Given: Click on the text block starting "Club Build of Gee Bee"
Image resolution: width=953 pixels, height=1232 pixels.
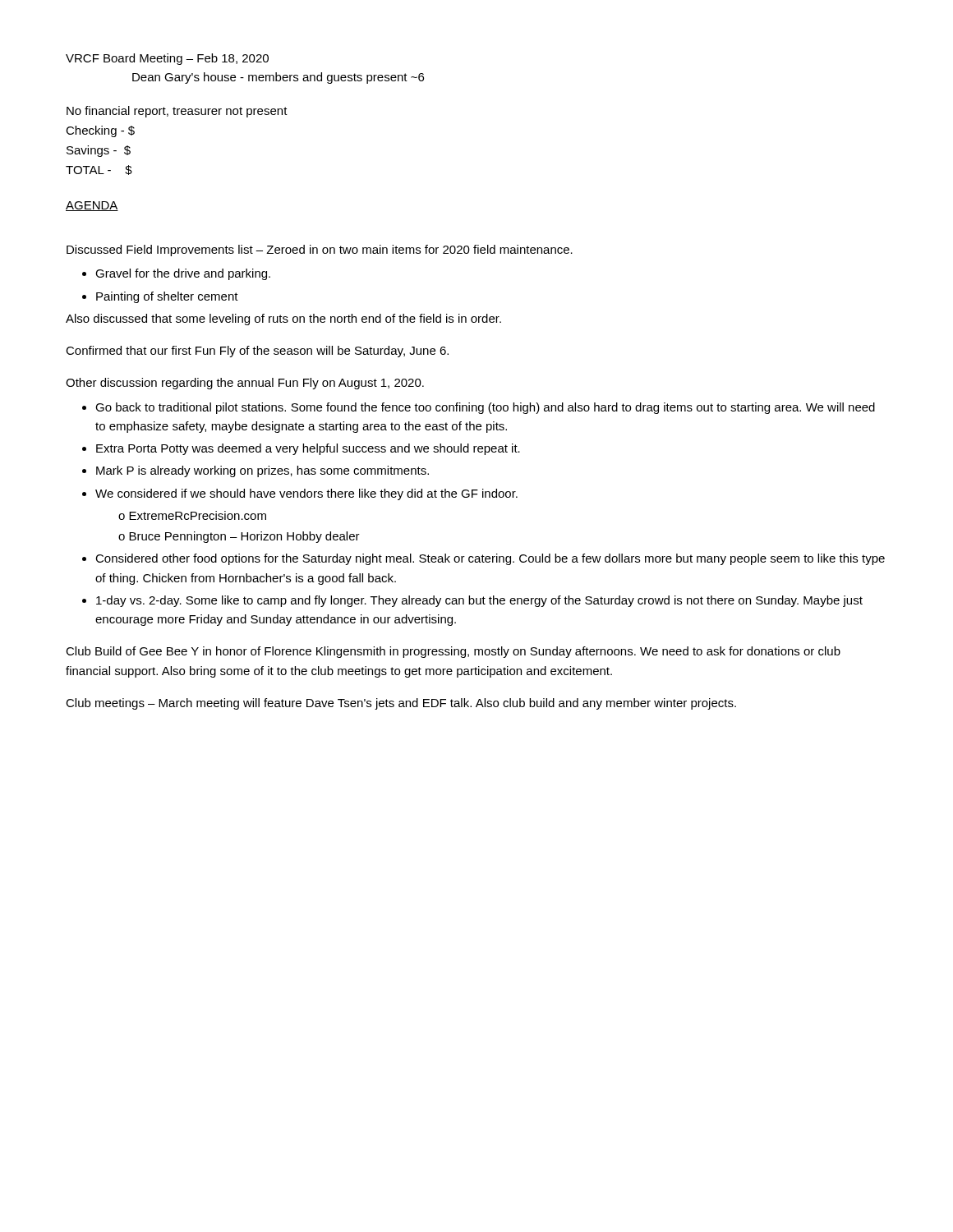Looking at the screenshot, I should pyautogui.click(x=453, y=661).
